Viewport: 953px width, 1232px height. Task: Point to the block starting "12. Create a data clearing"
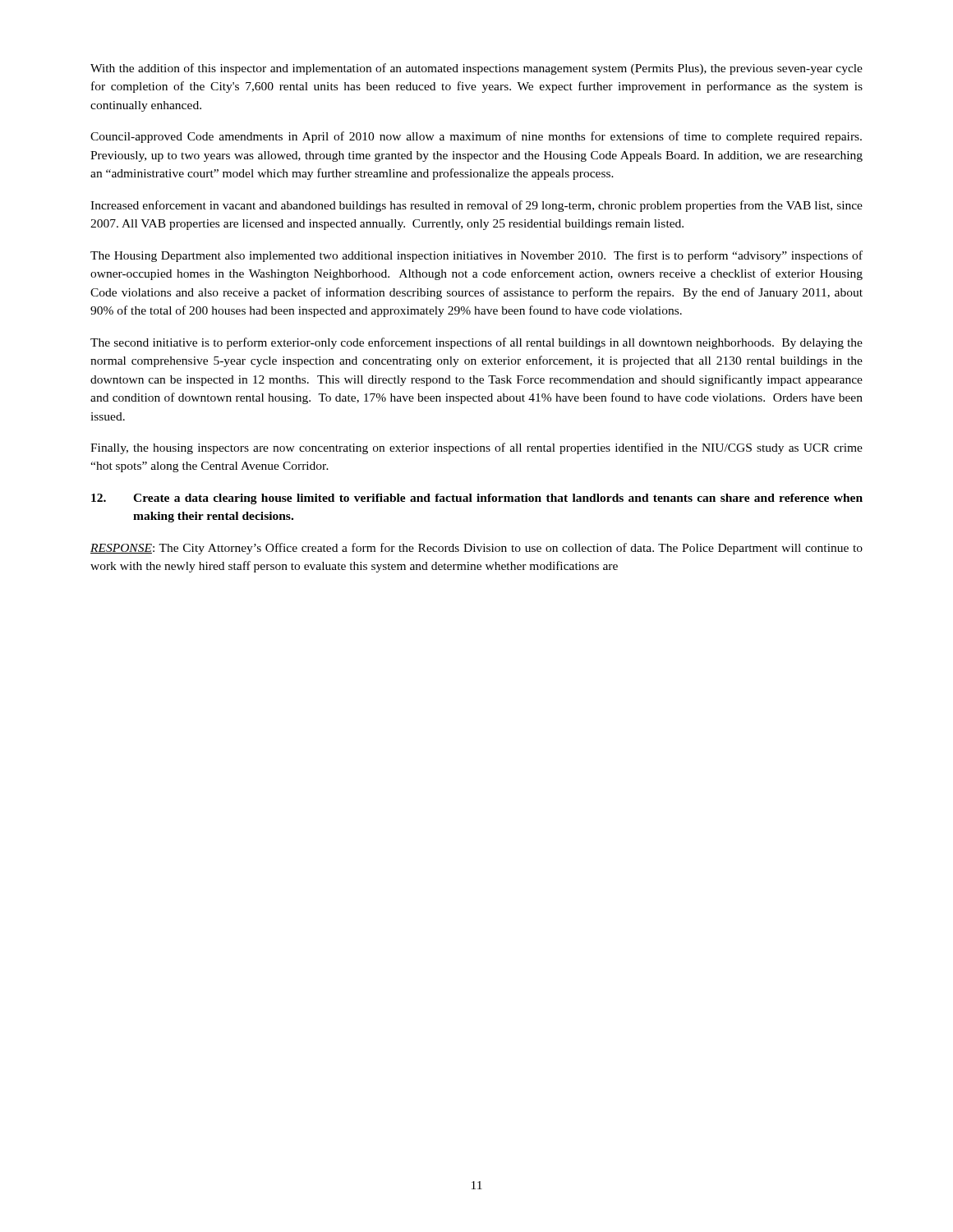pos(476,507)
